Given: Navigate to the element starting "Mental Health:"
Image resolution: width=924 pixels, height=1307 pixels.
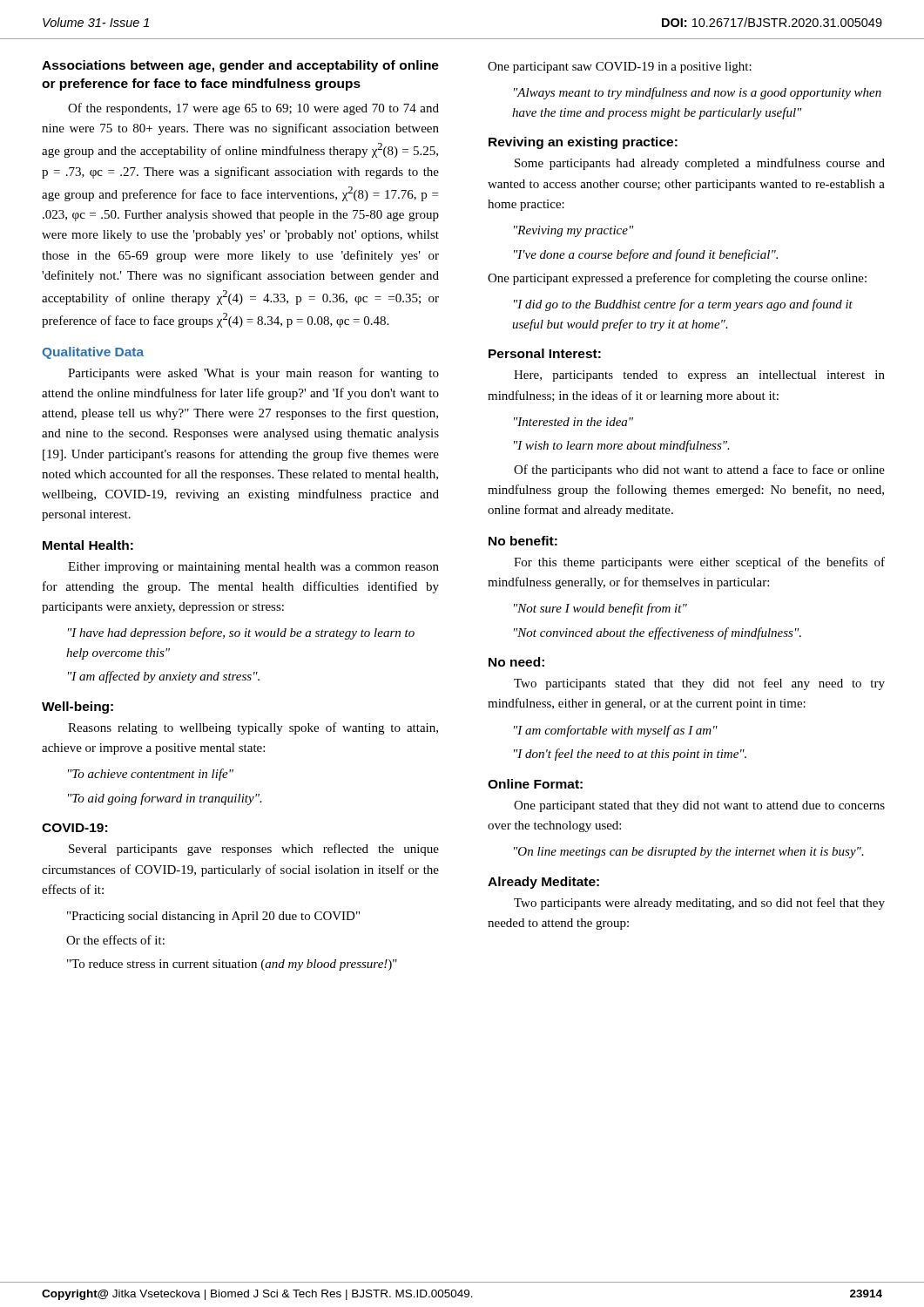Looking at the screenshot, I should 88,545.
